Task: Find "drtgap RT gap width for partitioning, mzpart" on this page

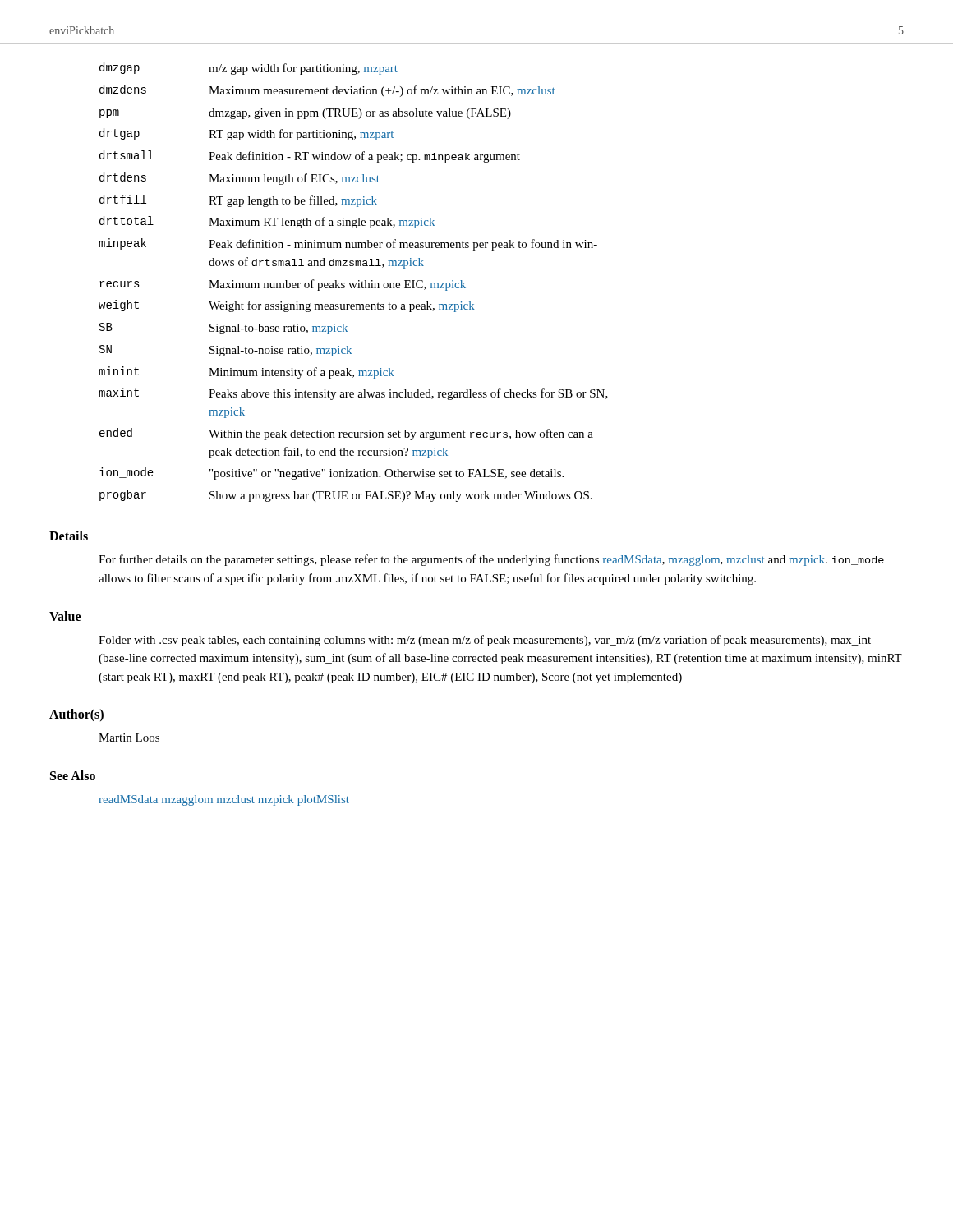Action: click(246, 134)
